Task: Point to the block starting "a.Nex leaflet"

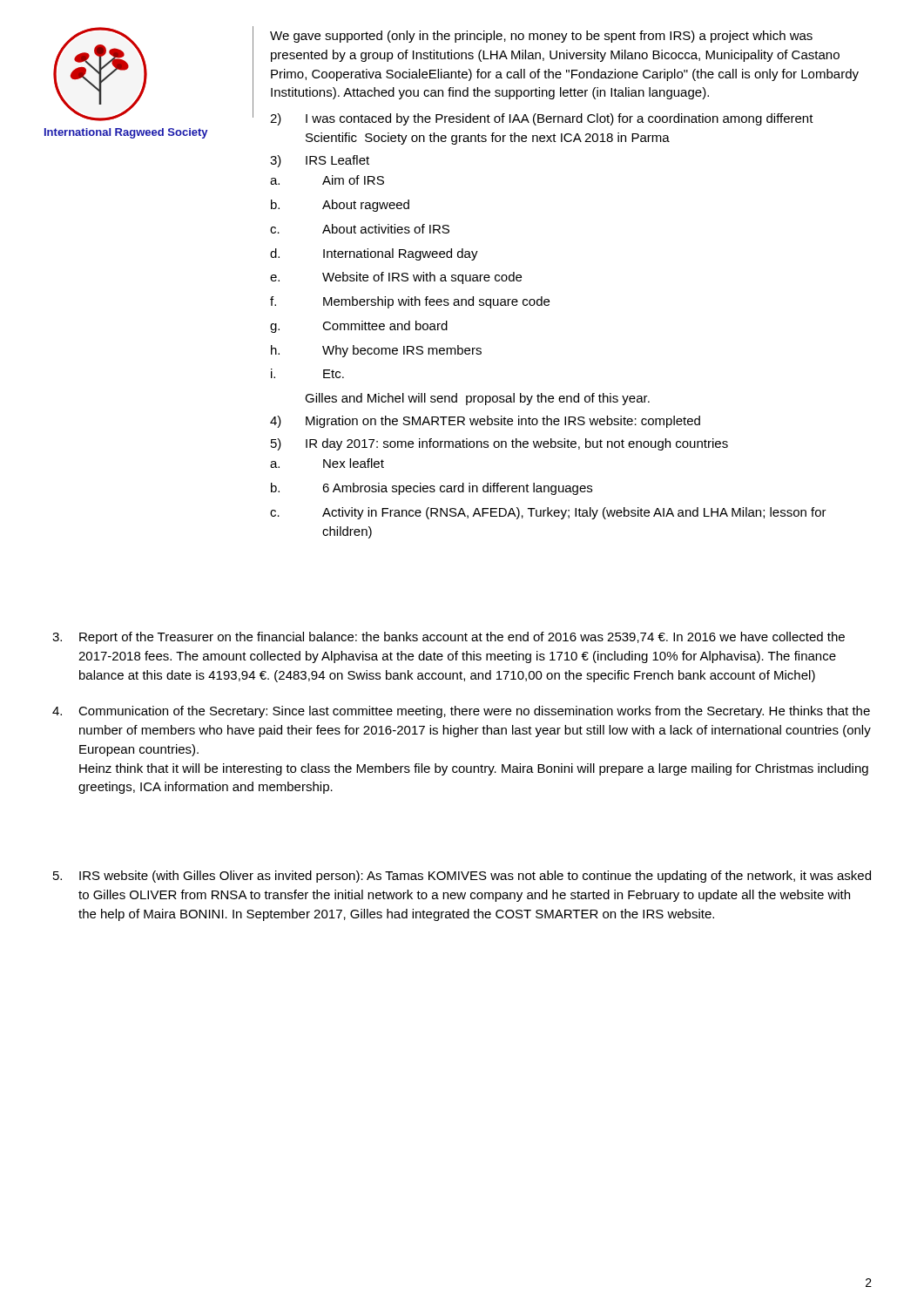Action: [327, 464]
